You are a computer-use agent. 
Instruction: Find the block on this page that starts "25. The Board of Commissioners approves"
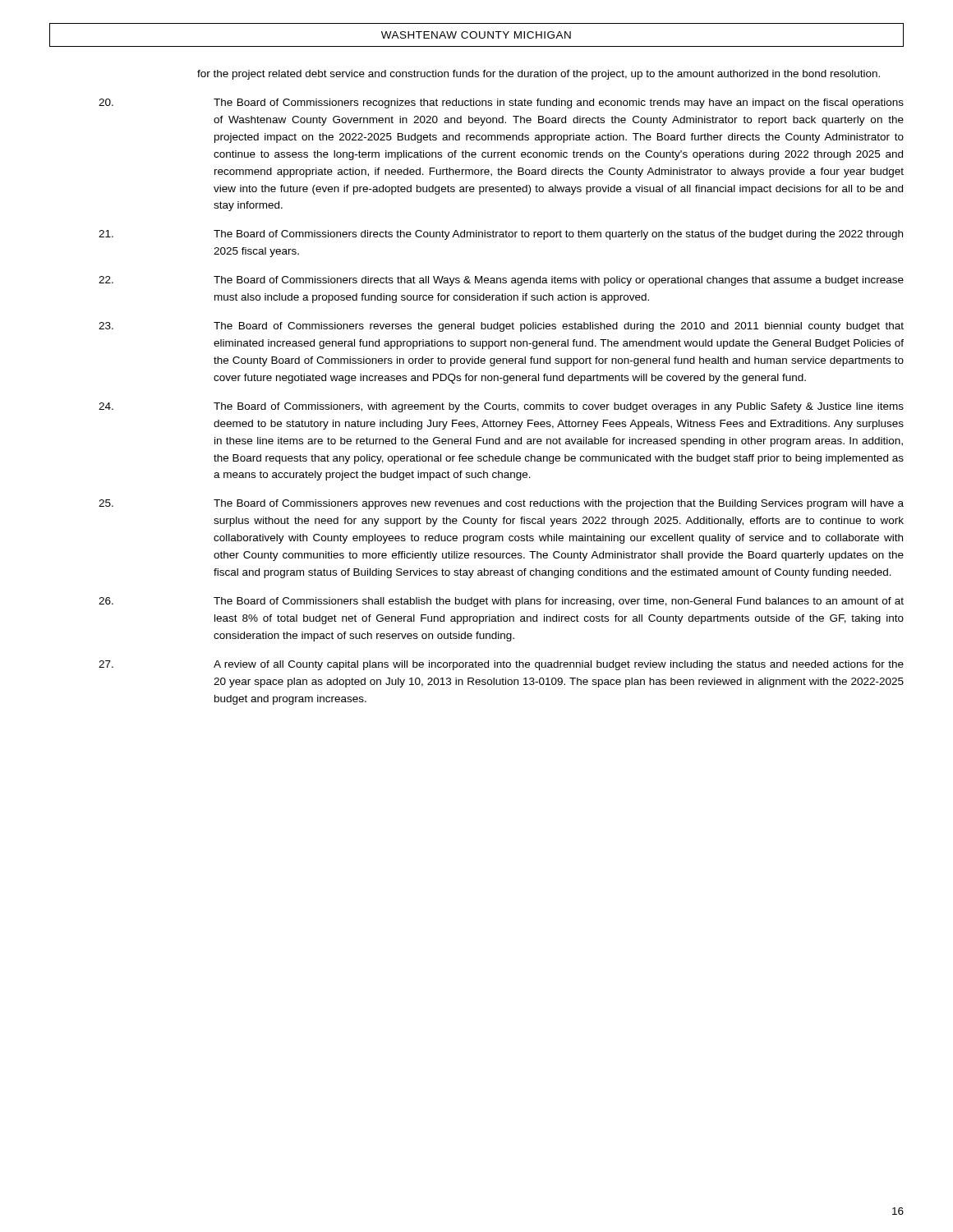pyautogui.click(x=476, y=539)
